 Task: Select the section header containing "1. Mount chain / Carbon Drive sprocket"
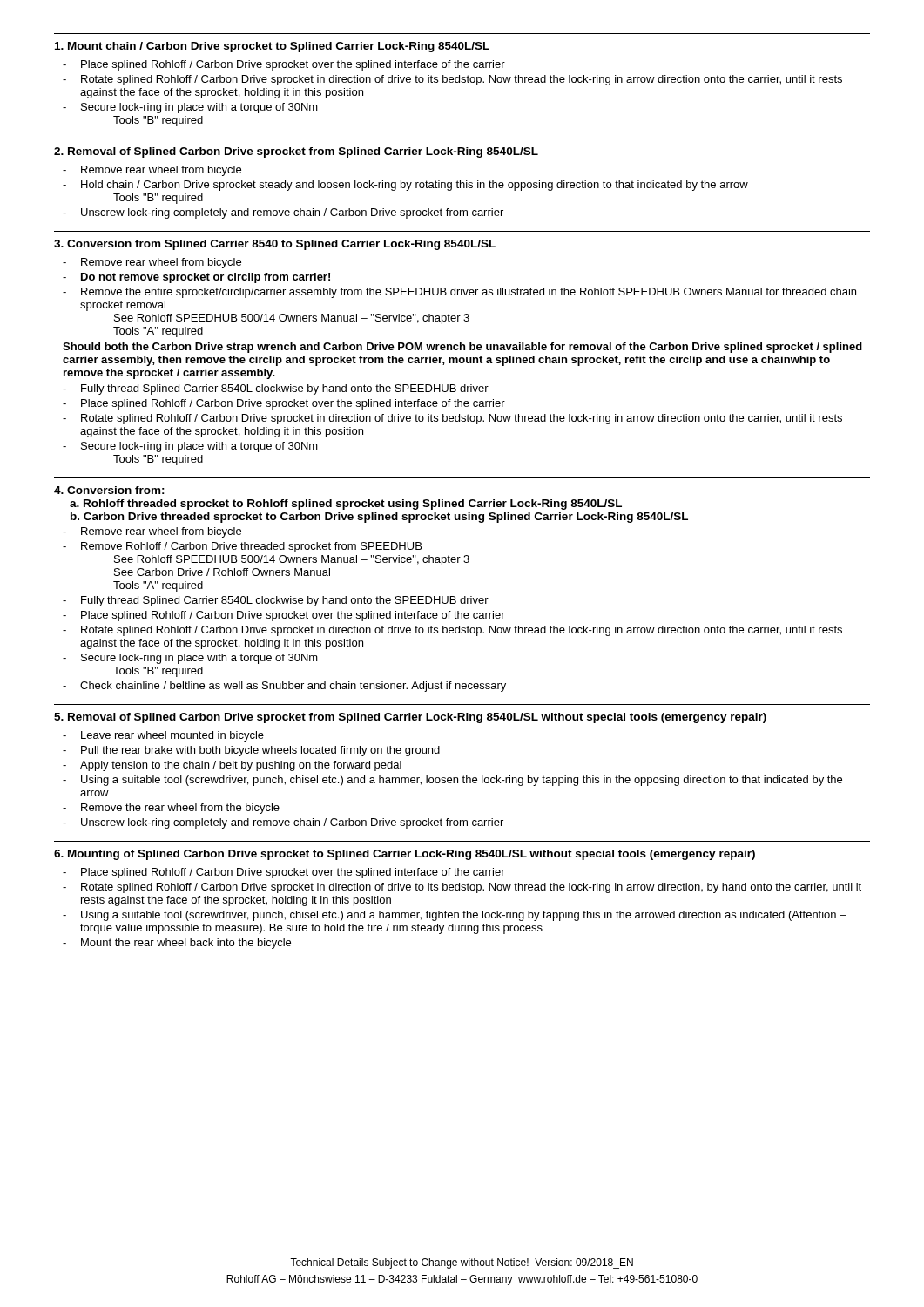coord(272,46)
